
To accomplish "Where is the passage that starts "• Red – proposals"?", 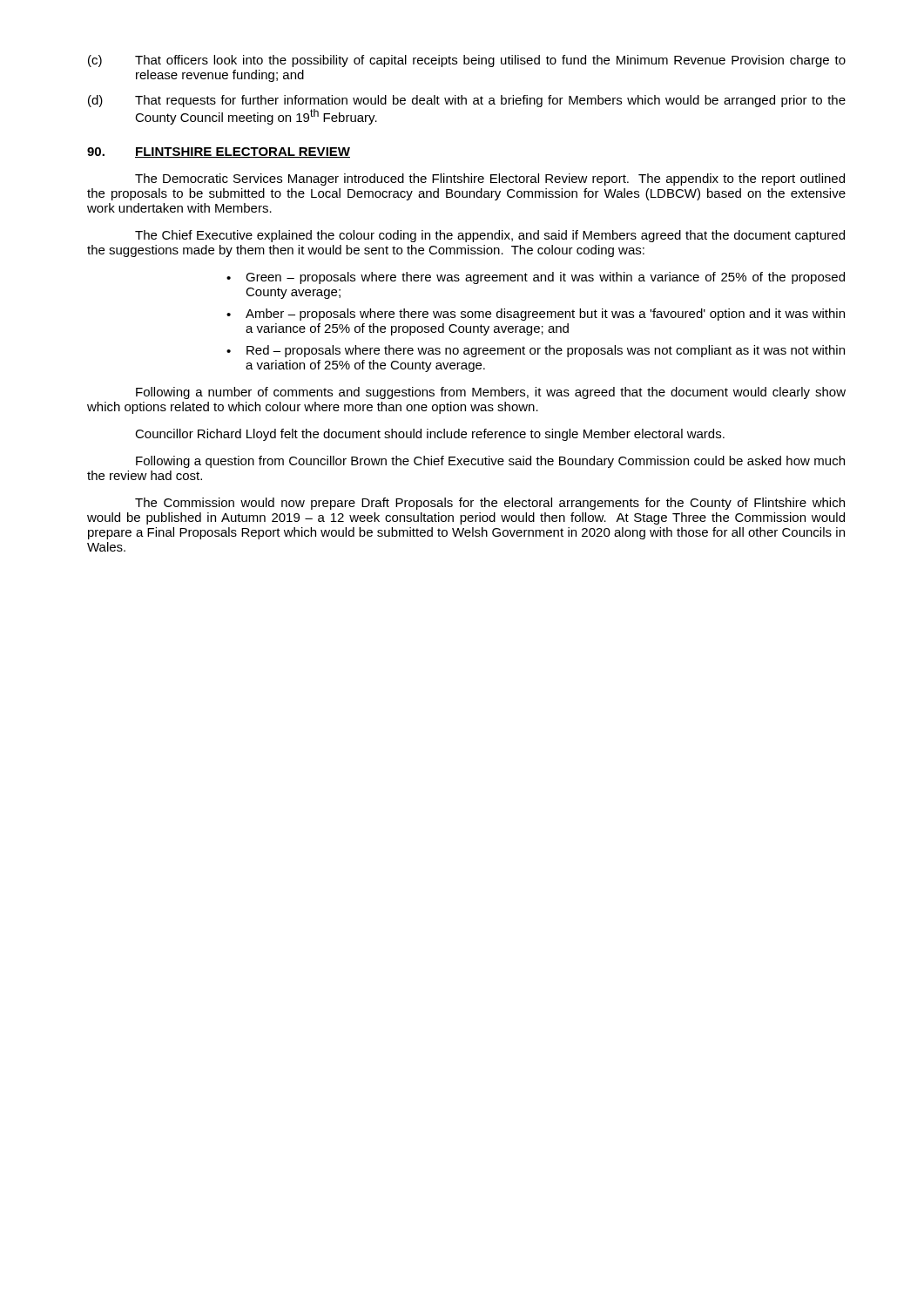I will tap(536, 357).
